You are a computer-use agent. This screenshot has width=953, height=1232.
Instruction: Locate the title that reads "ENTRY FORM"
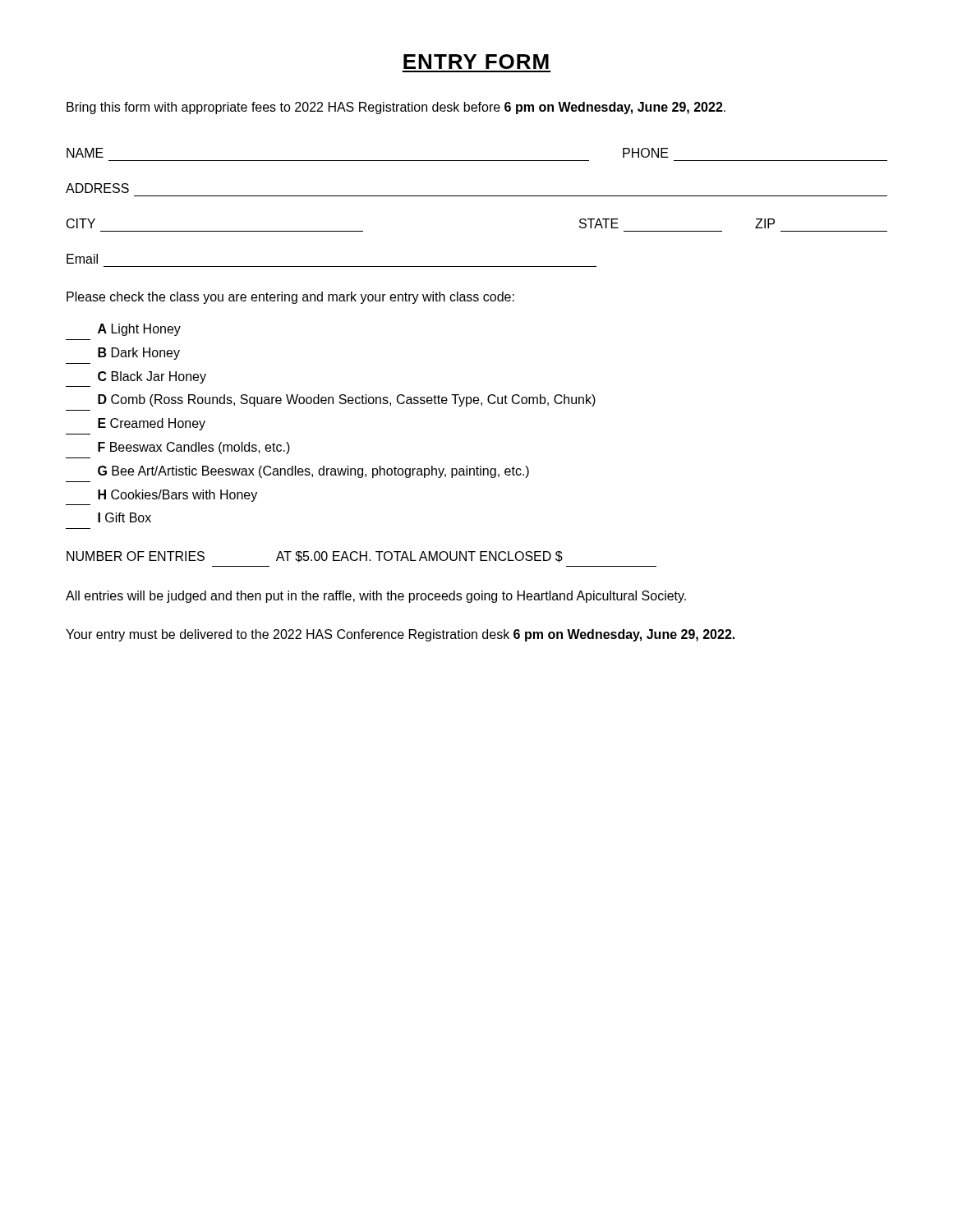[x=476, y=62]
